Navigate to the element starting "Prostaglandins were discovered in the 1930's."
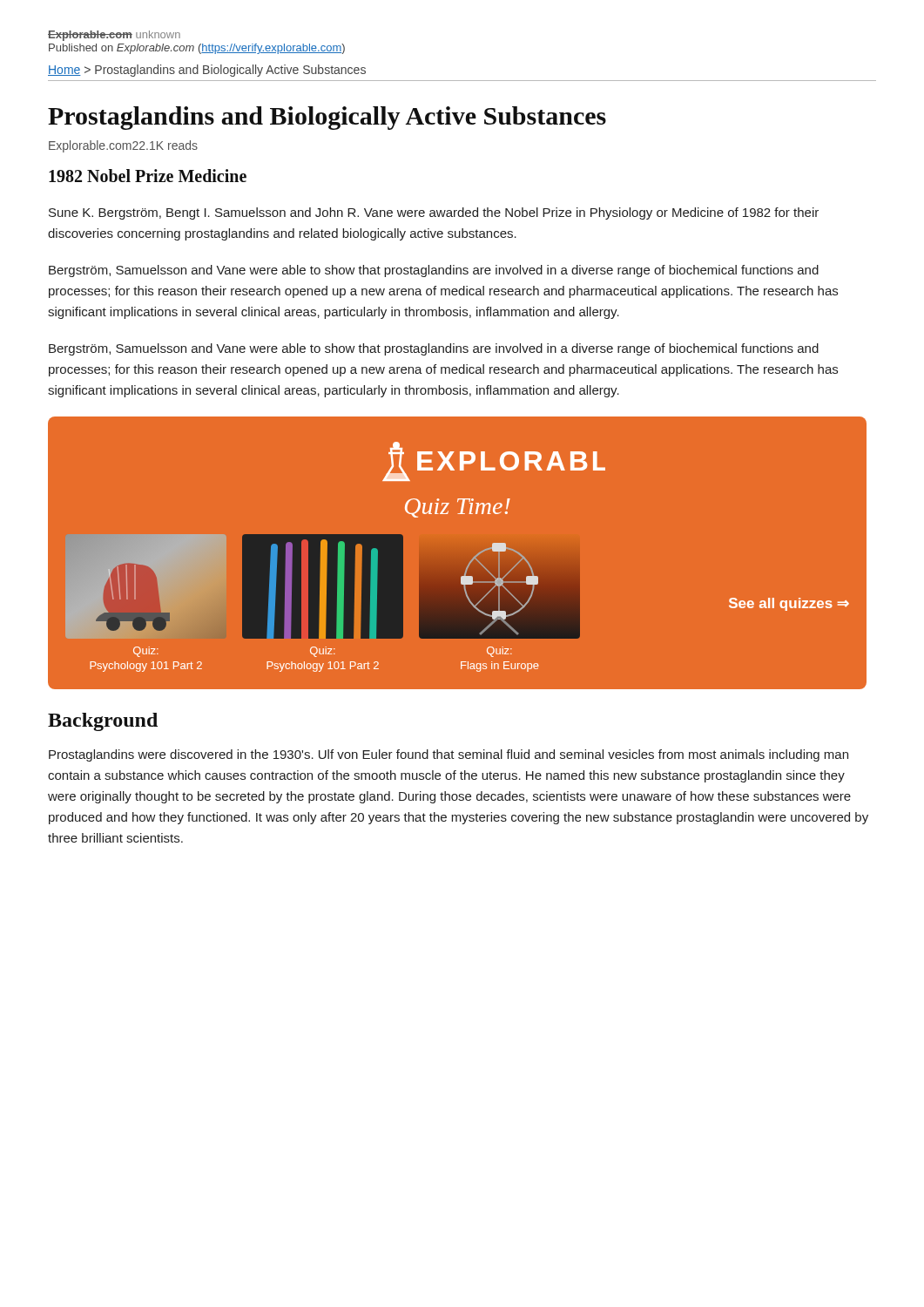The image size is (924, 1307). click(x=458, y=796)
